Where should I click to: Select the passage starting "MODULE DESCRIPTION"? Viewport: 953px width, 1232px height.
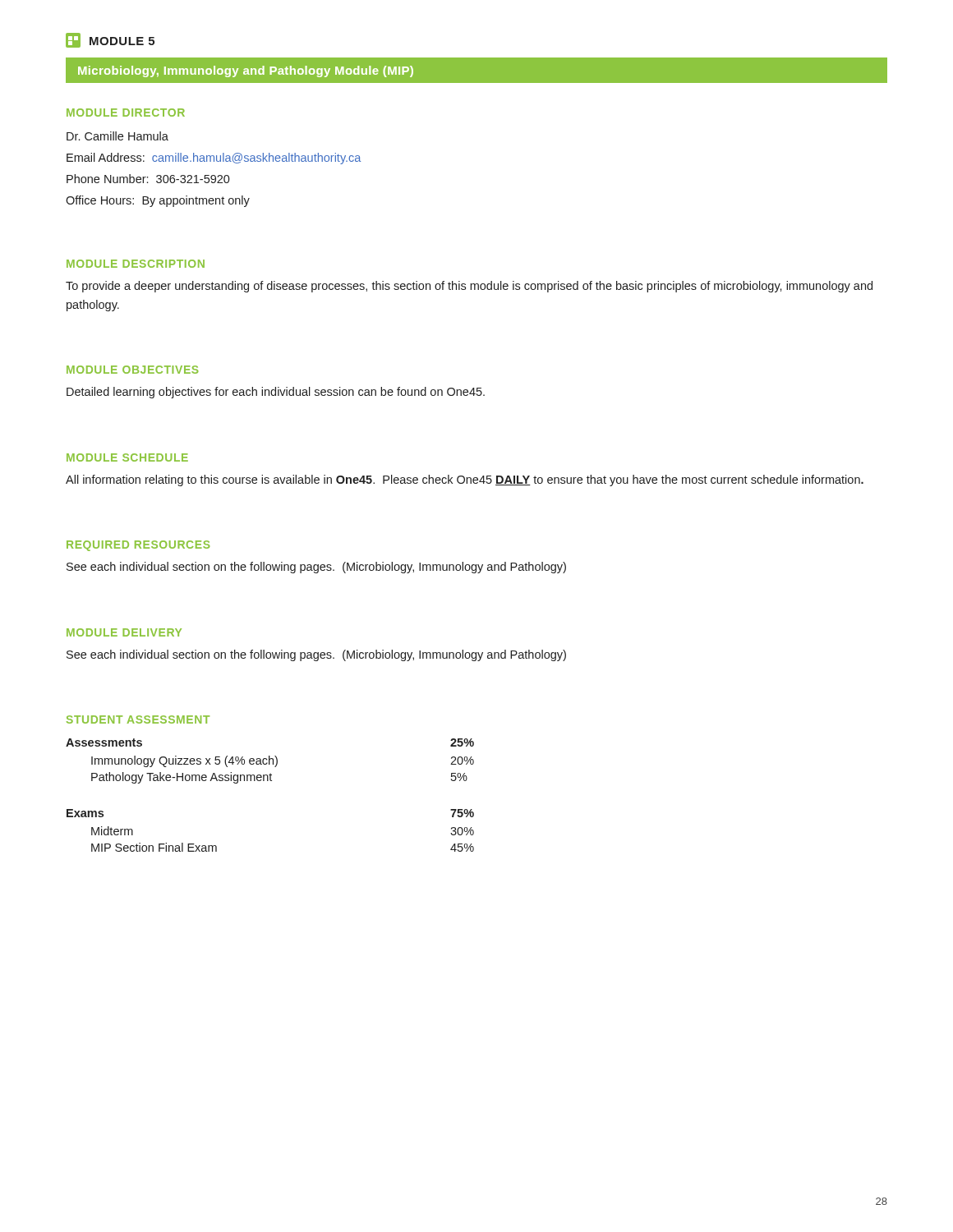[136, 264]
